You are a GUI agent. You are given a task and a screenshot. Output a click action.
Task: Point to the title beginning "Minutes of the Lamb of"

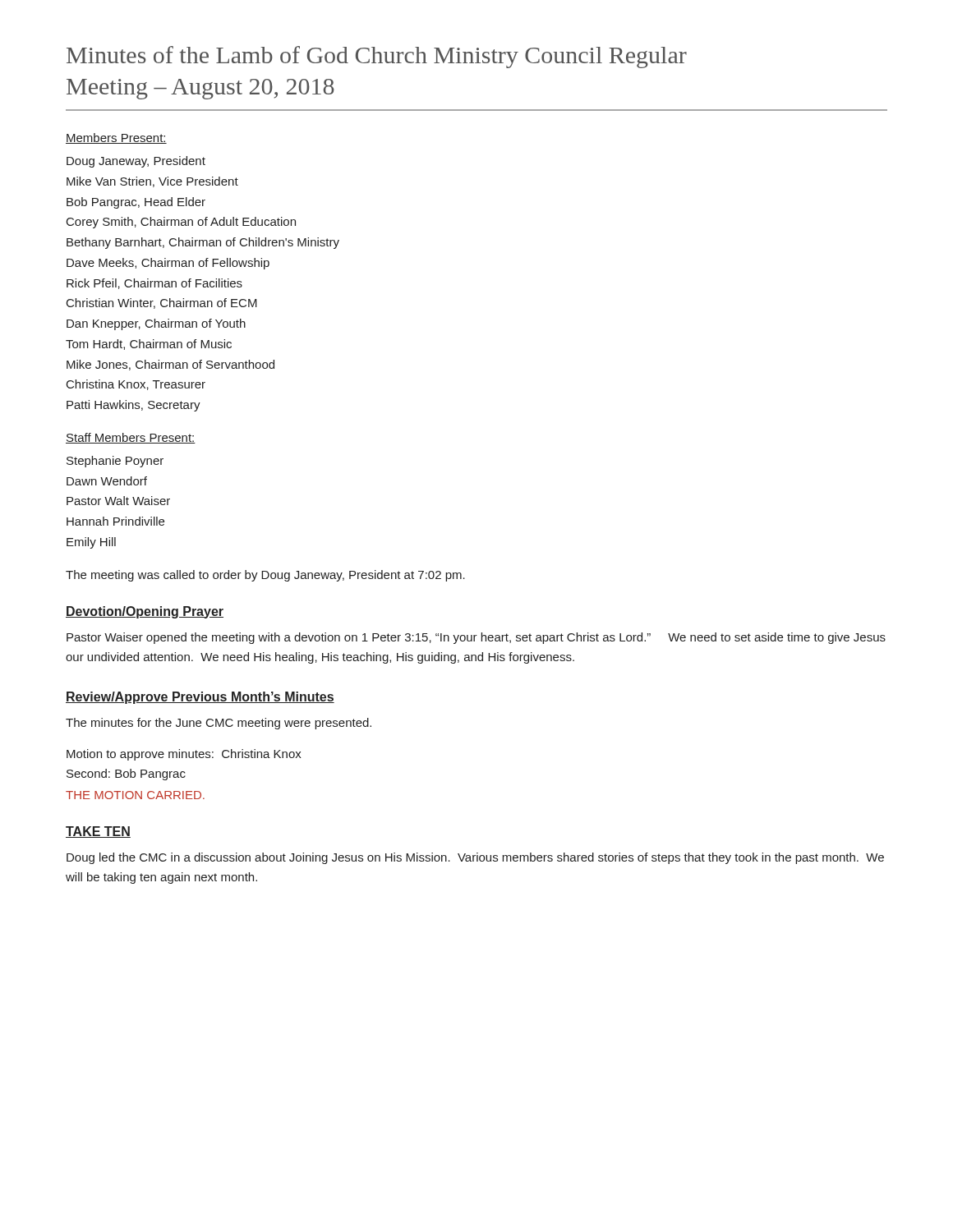coord(476,75)
